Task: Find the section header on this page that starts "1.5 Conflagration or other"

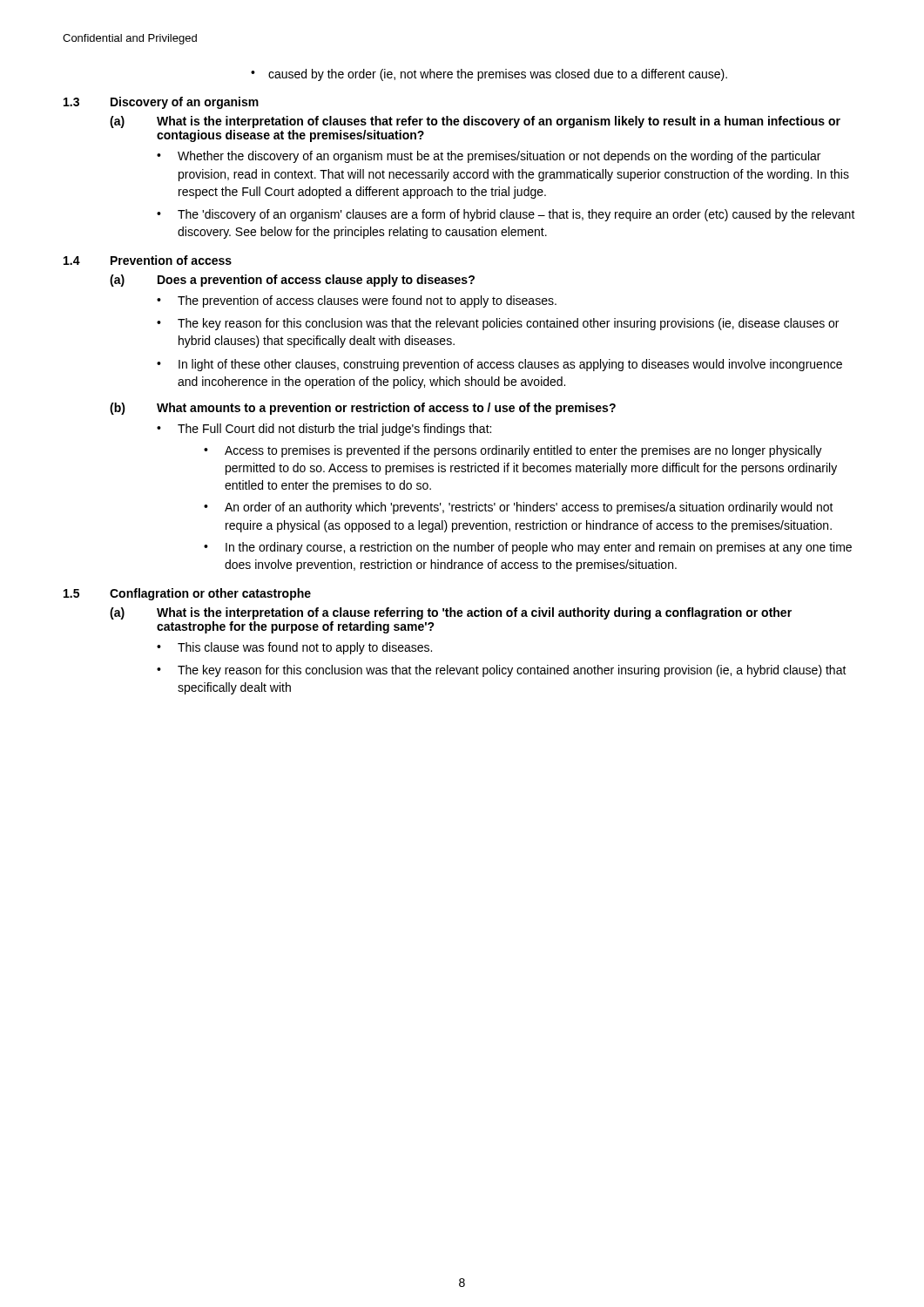Action: 187,593
